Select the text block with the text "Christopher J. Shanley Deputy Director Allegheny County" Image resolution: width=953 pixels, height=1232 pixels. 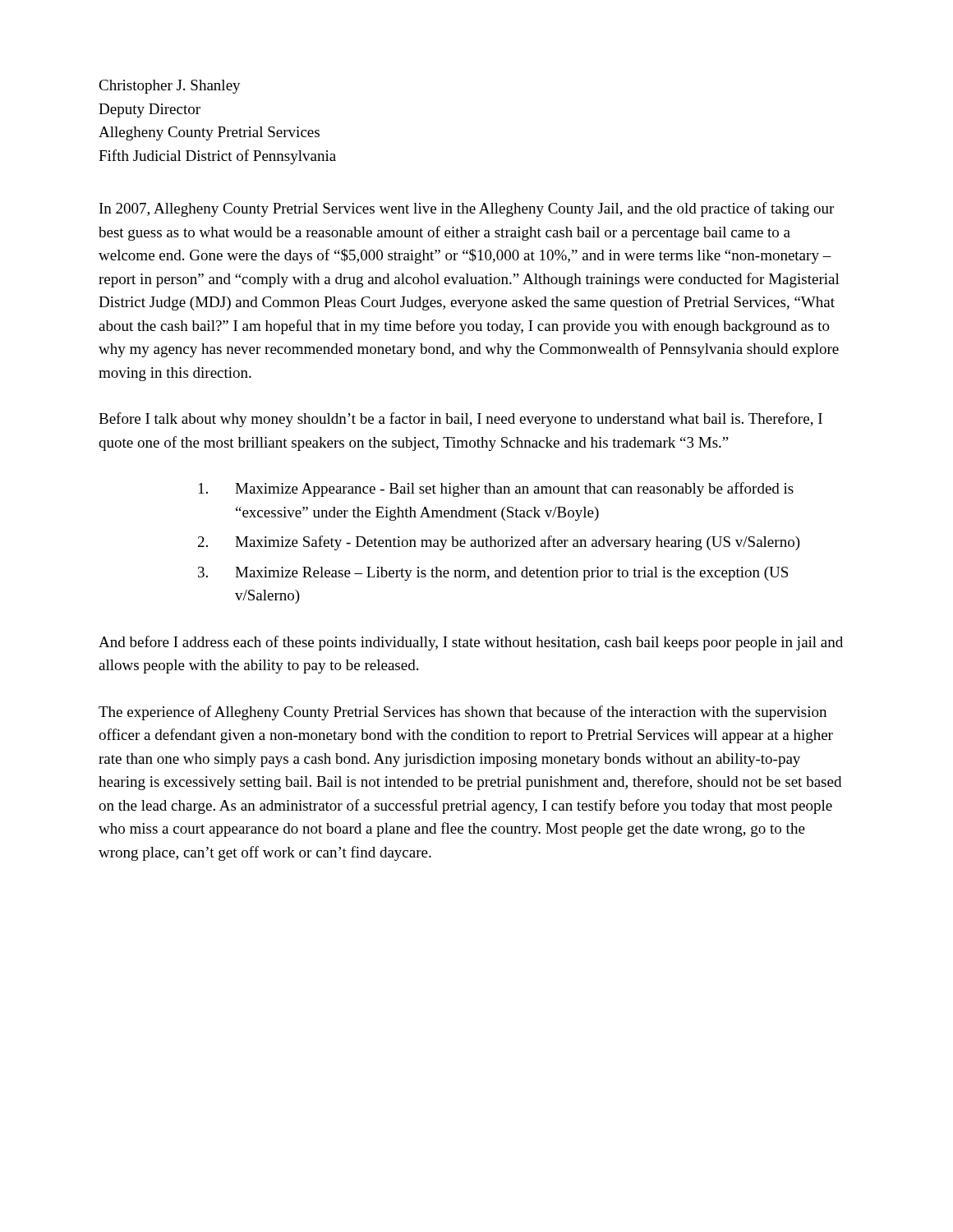(217, 120)
